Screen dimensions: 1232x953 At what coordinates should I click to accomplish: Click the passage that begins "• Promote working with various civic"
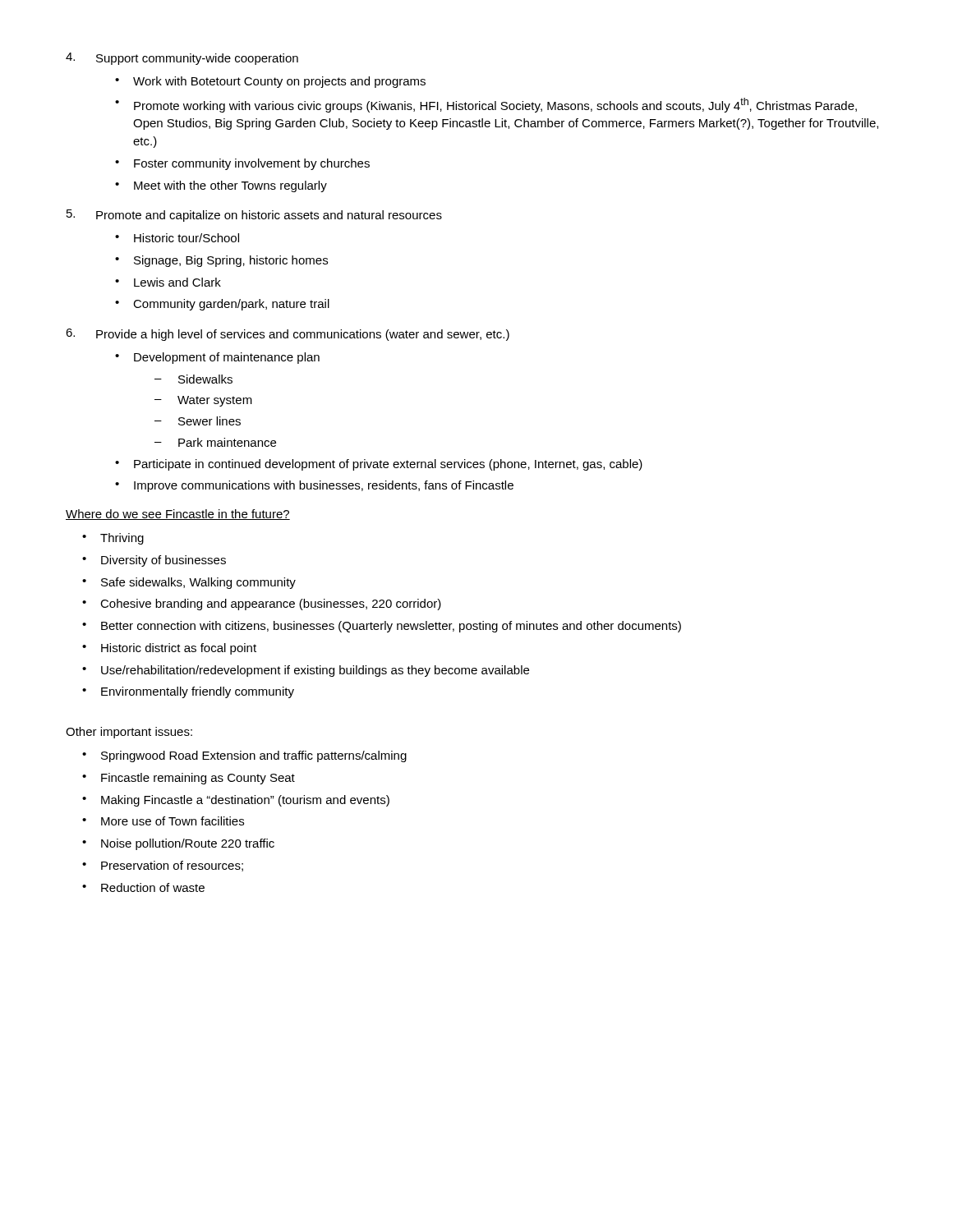pos(501,122)
